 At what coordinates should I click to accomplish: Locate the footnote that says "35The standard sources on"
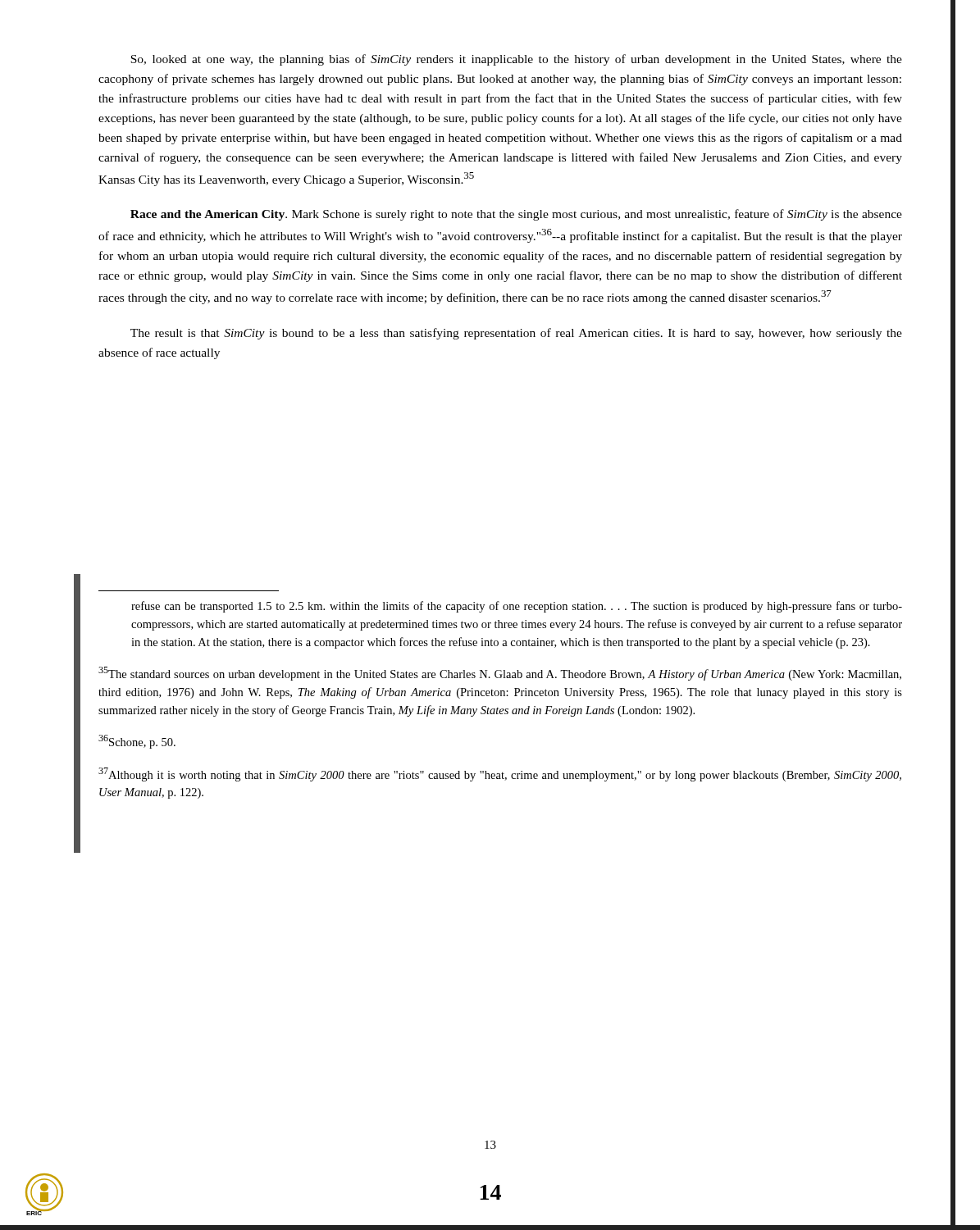point(500,691)
